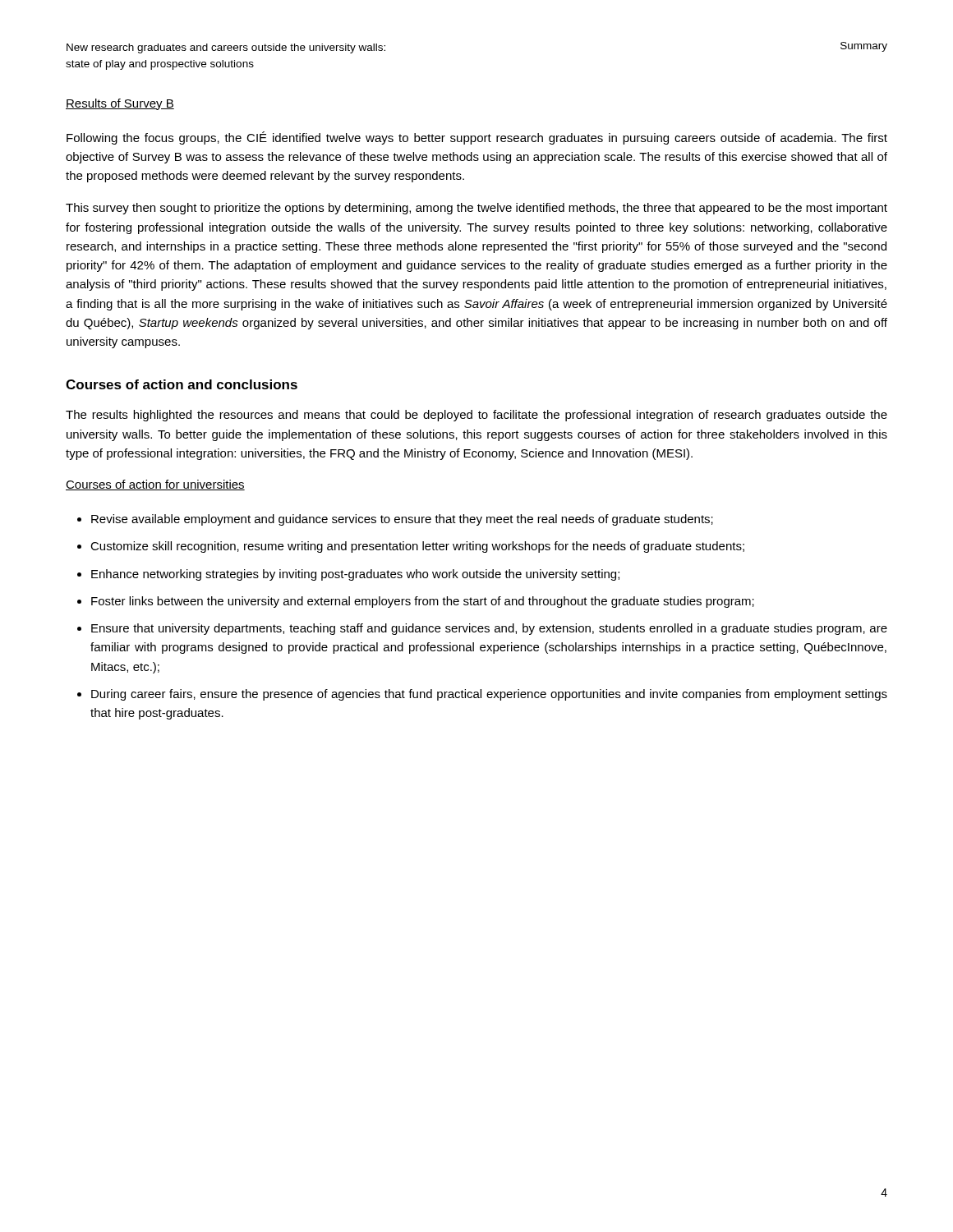The width and height of the screenshot is (953, 1232).
Task: Click on the passage starting "Courses of action and conclusions"
Action: tap(182, 385)
